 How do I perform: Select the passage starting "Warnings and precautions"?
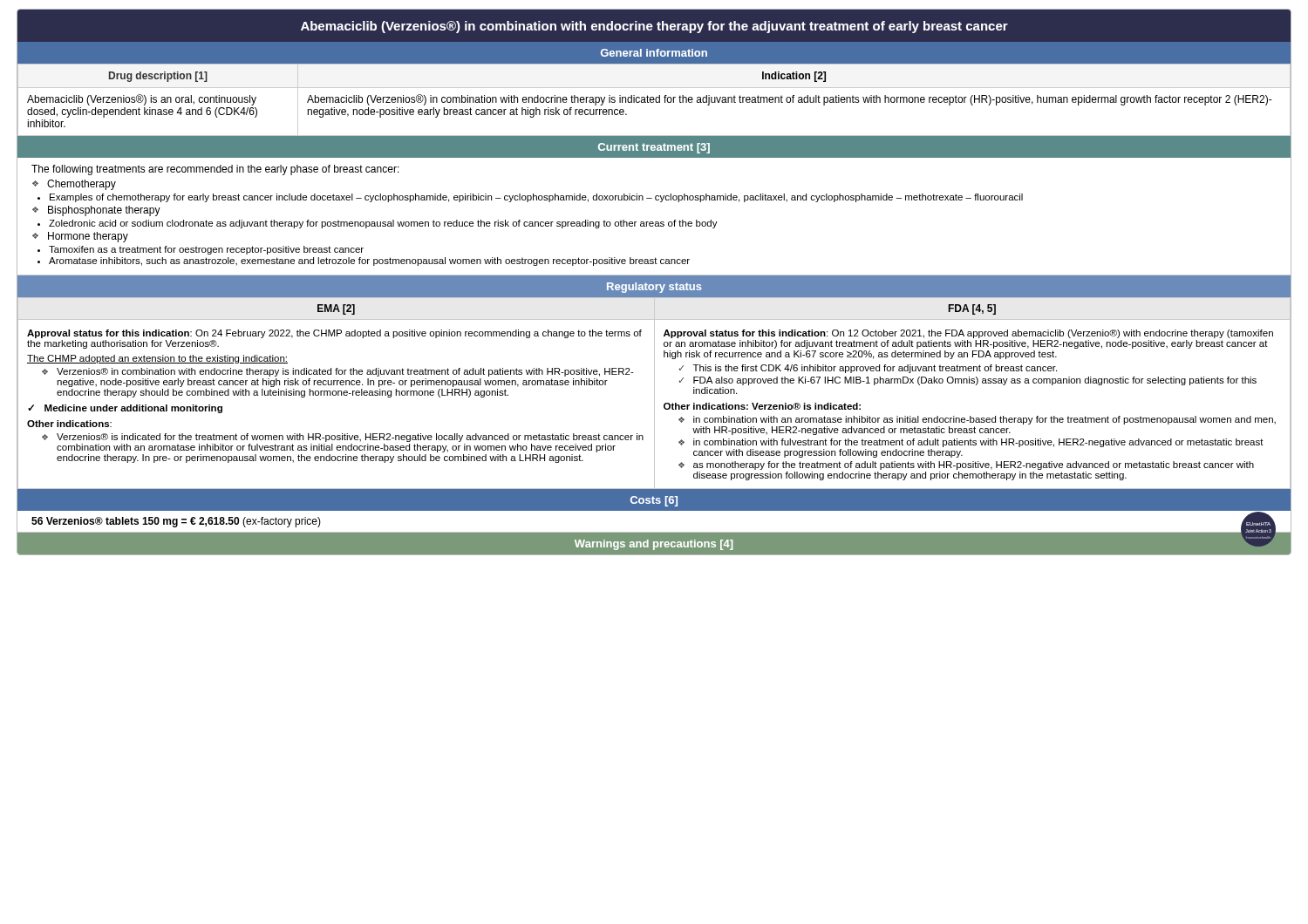click(x=654, y=543)
